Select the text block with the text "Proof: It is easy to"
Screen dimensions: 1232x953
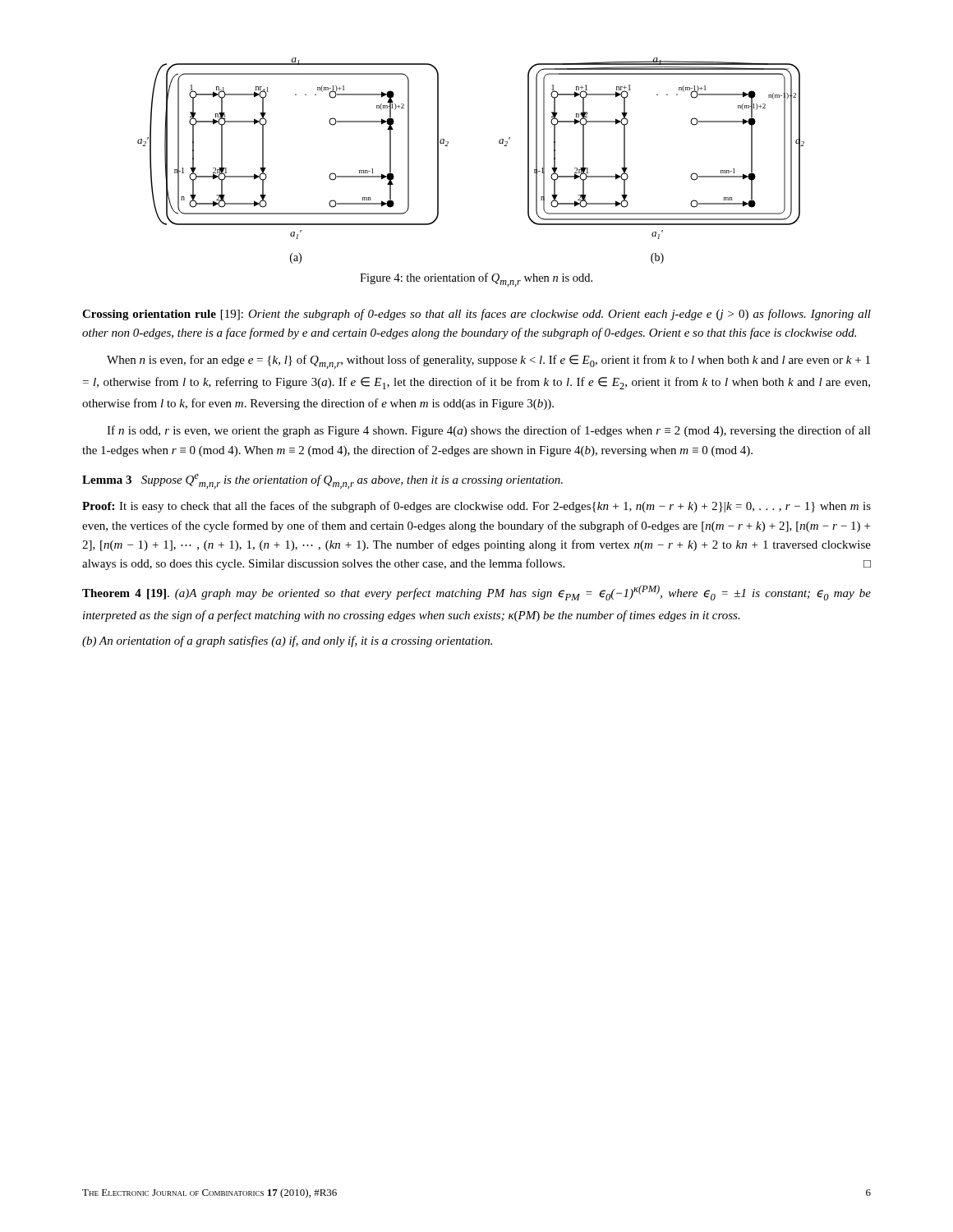[476, 537]
